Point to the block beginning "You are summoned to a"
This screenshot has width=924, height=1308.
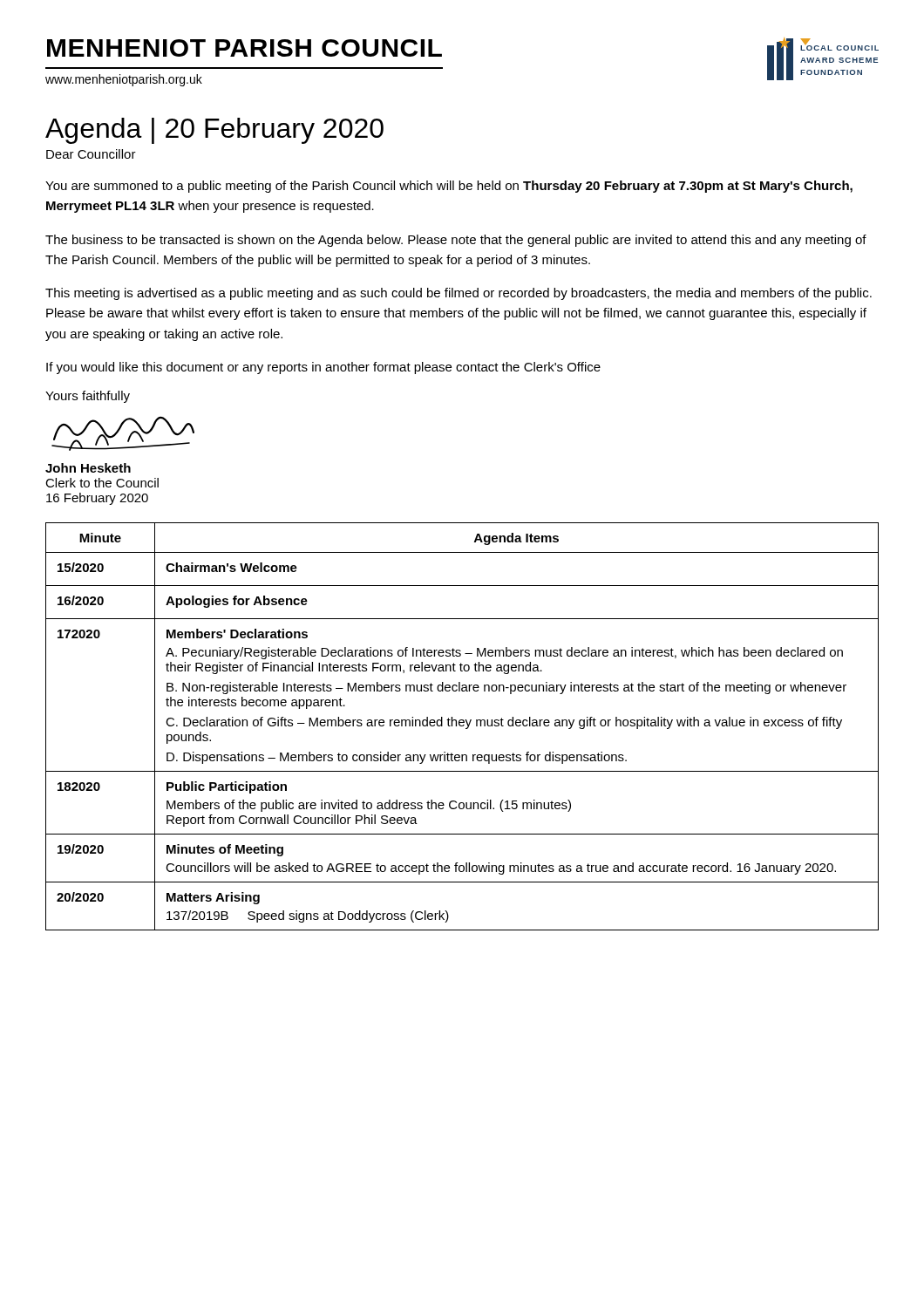coord(462,196)
